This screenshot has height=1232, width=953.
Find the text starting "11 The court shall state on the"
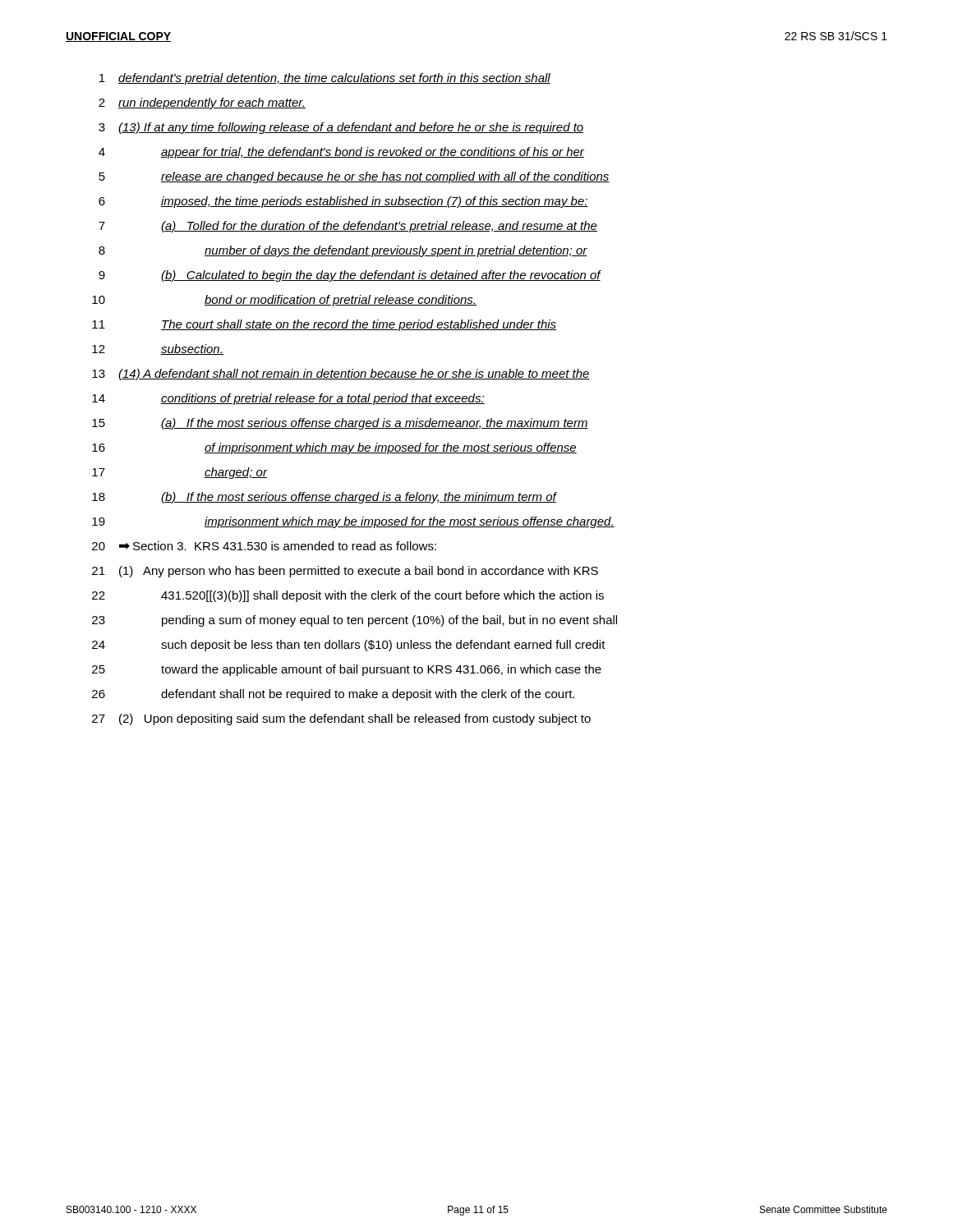point(476,324)
